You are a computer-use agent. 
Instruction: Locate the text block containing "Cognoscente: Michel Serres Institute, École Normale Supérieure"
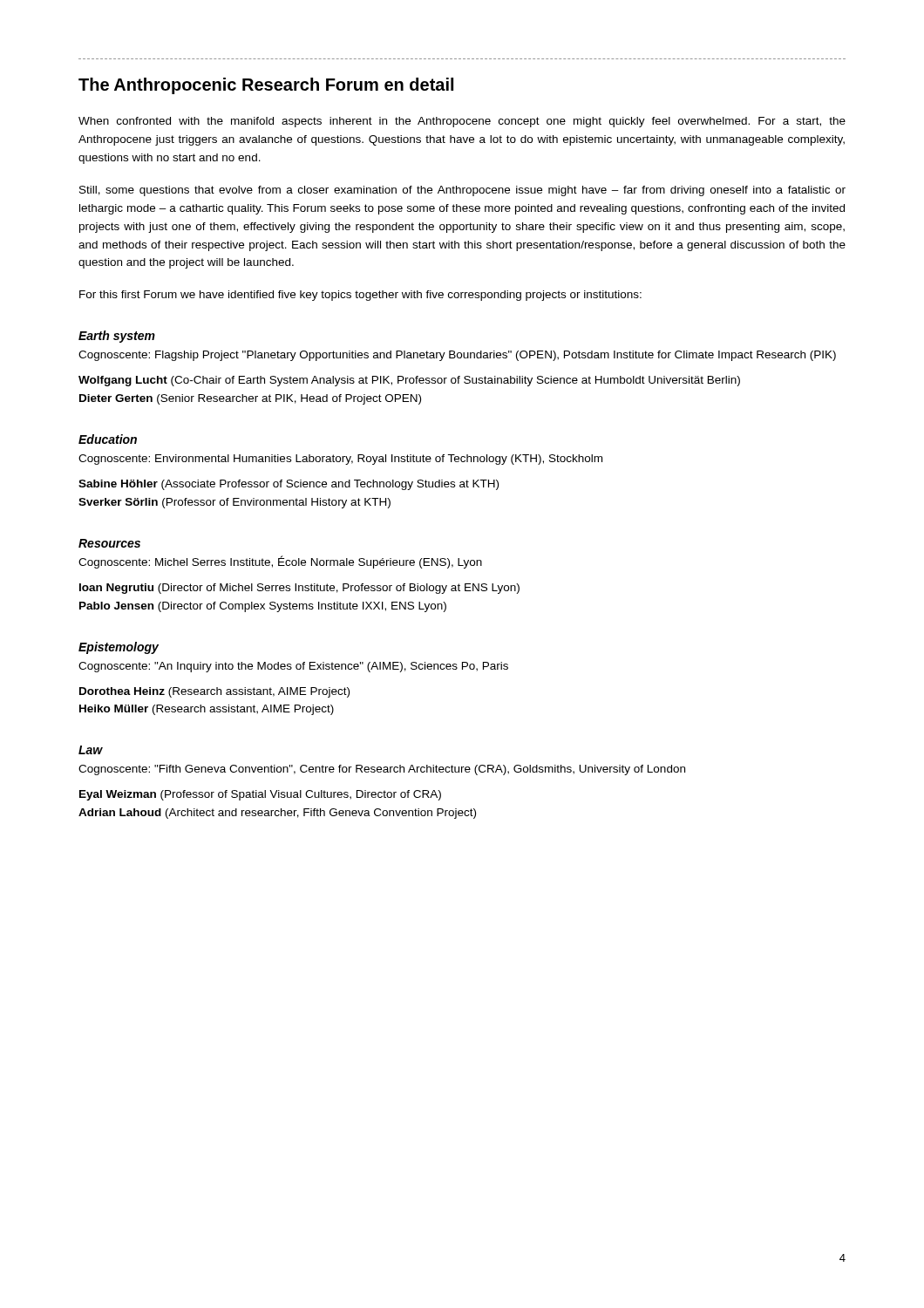click(280, 562)
